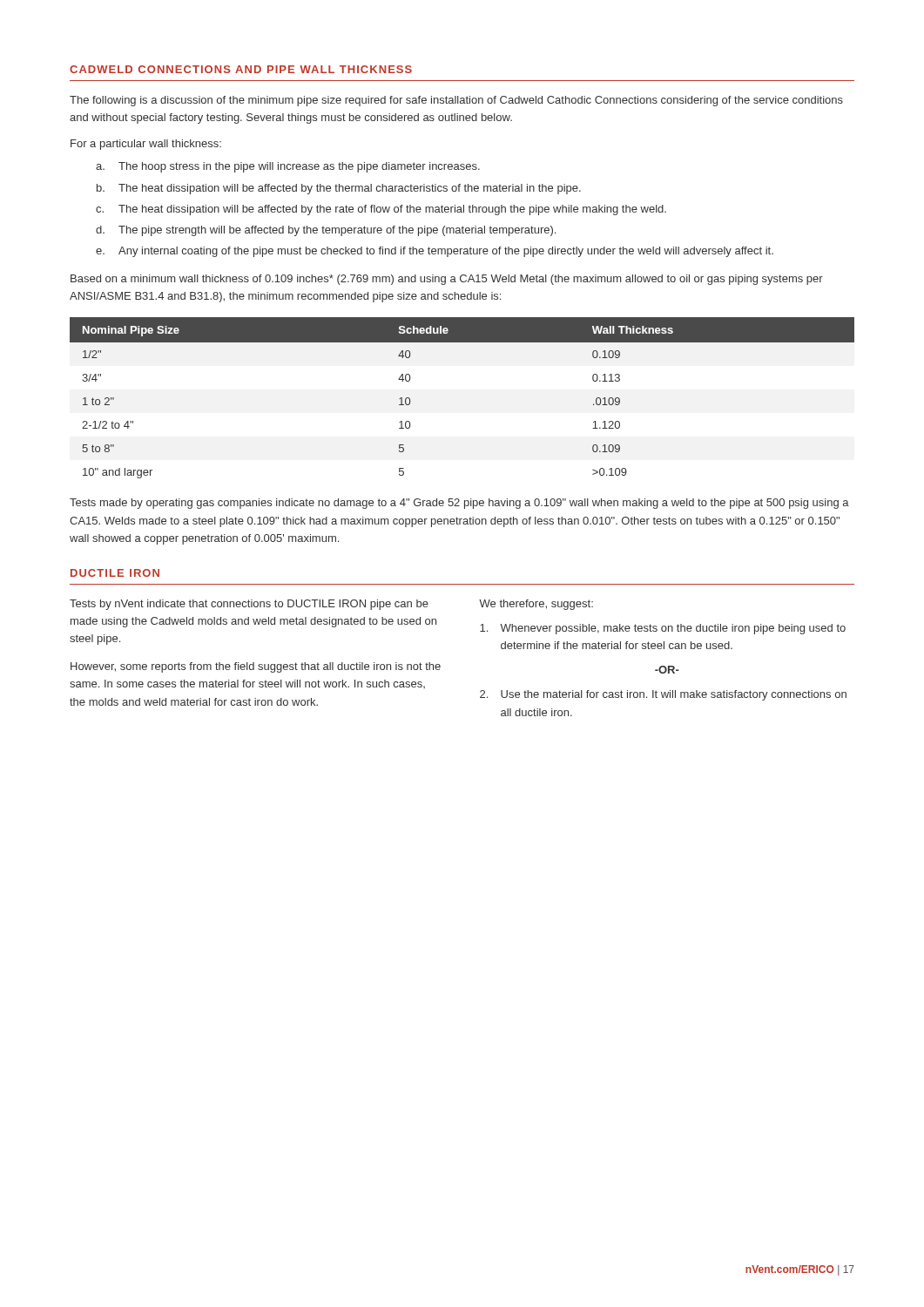
Task: Click on the list item that reads "2. Use the"
Action: click(667, 704)
